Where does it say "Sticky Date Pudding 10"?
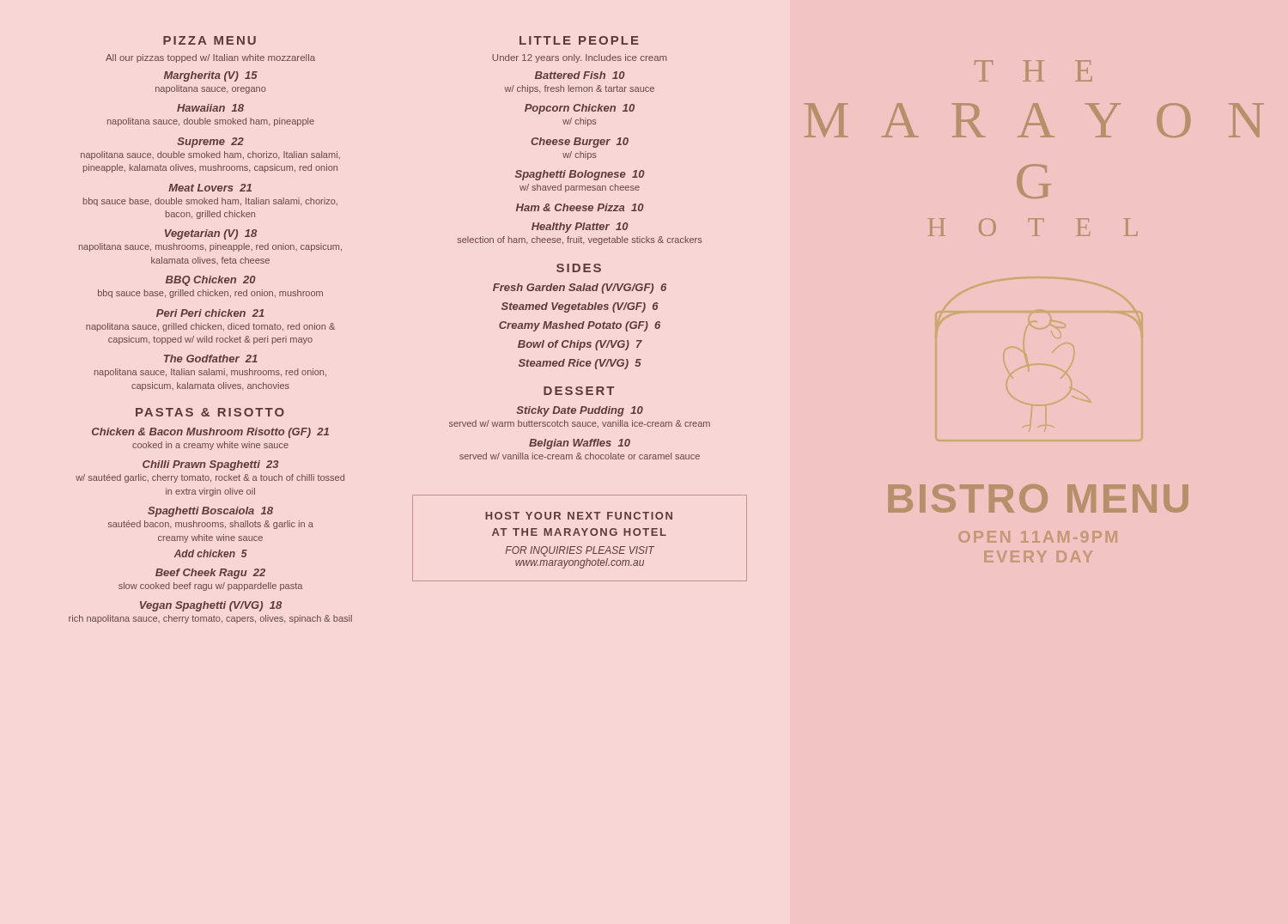The image size is (1288, 924). point(580,410)
